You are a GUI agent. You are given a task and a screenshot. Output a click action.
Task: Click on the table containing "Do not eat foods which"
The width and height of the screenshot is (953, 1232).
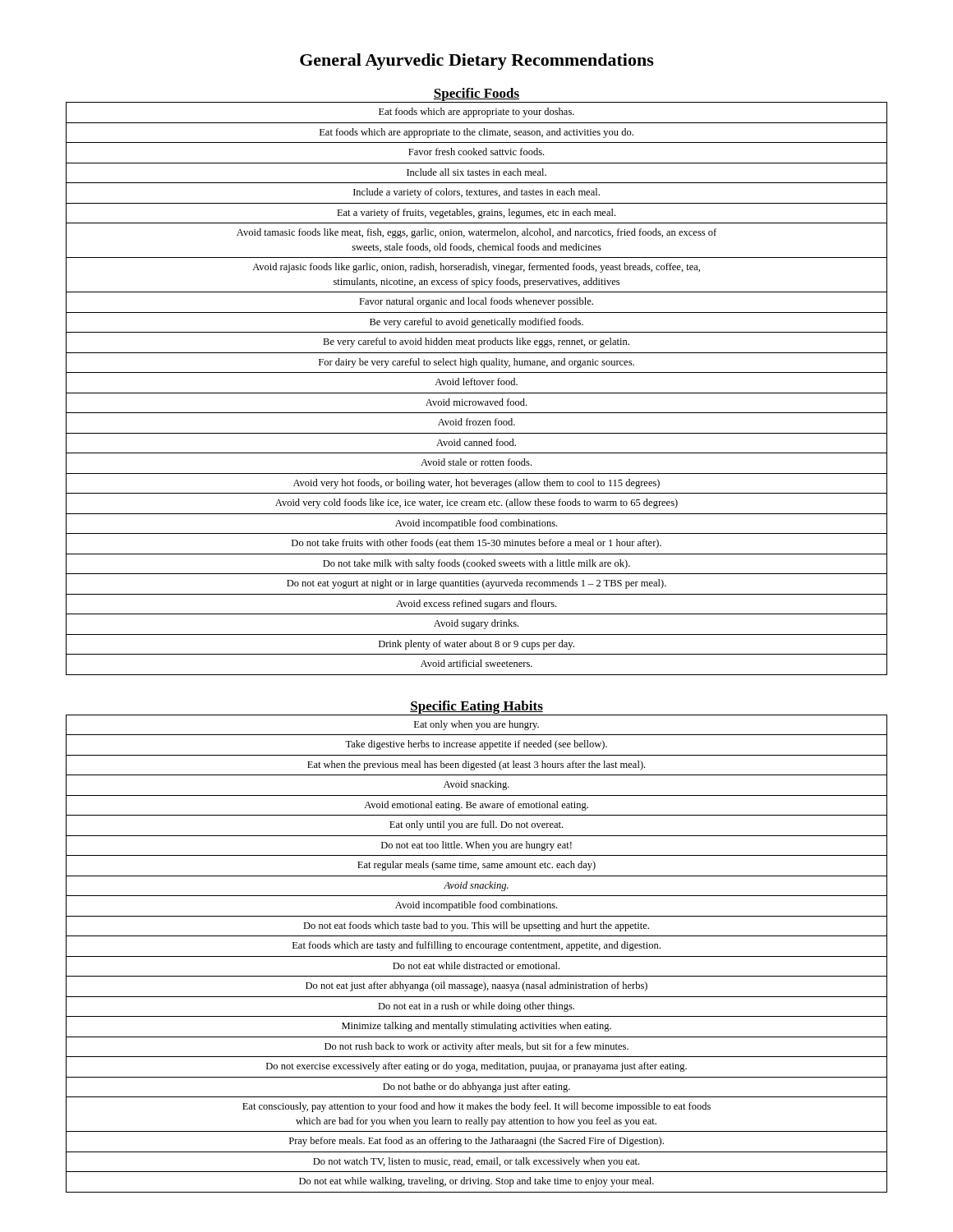point(476,953)
